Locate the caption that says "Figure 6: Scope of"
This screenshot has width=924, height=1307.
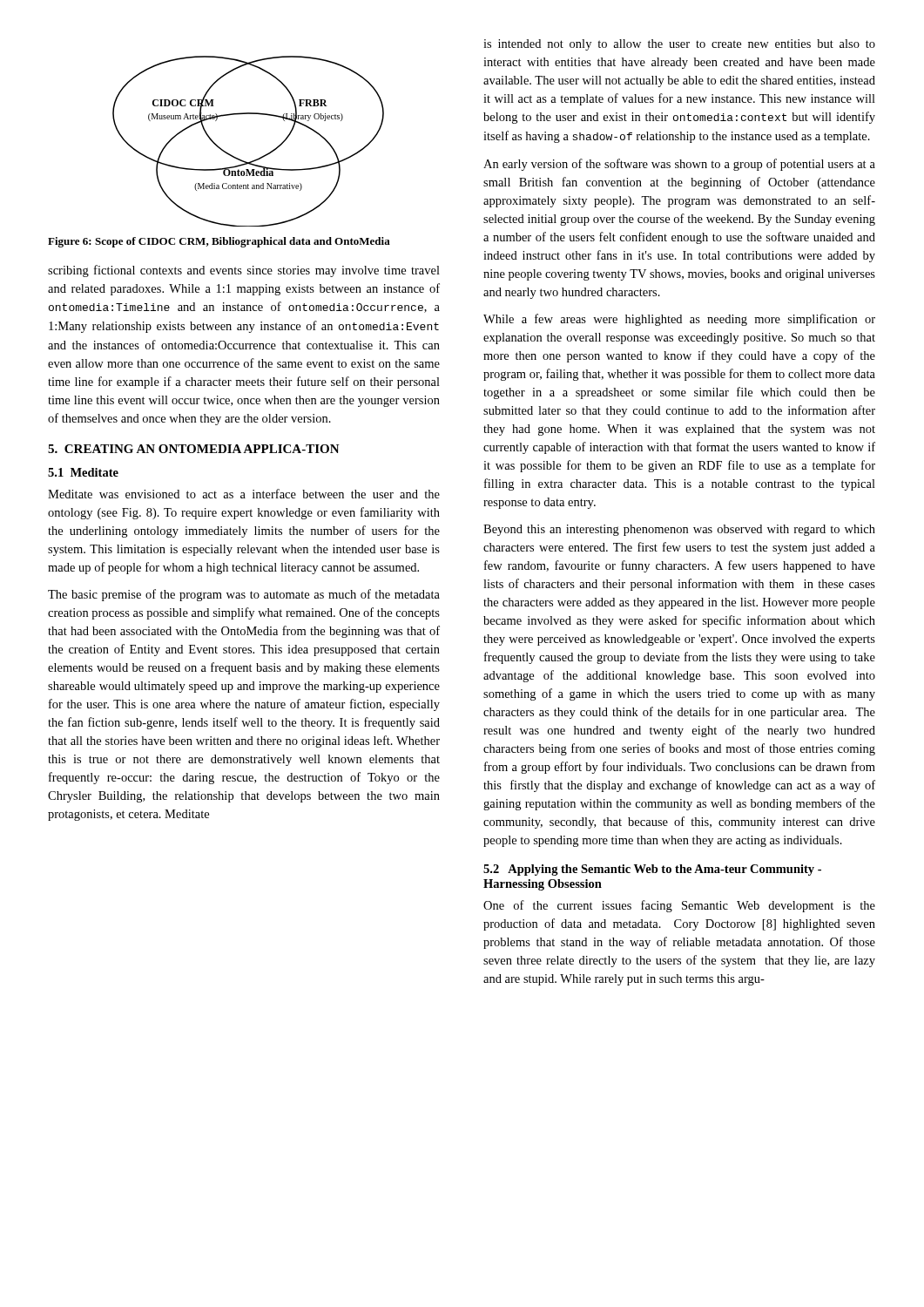219,241
